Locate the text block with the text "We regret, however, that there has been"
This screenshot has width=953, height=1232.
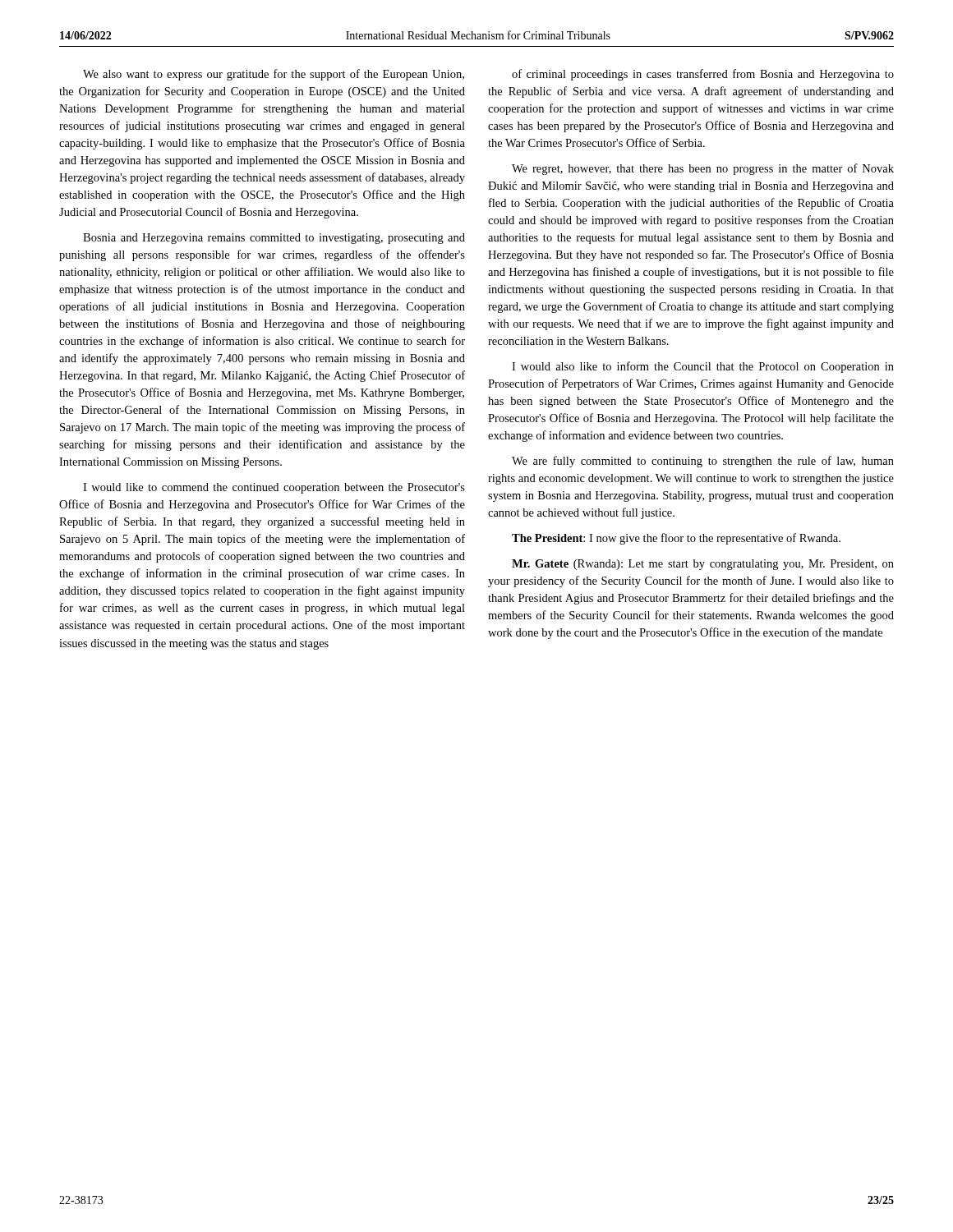[x=691, y=255]
